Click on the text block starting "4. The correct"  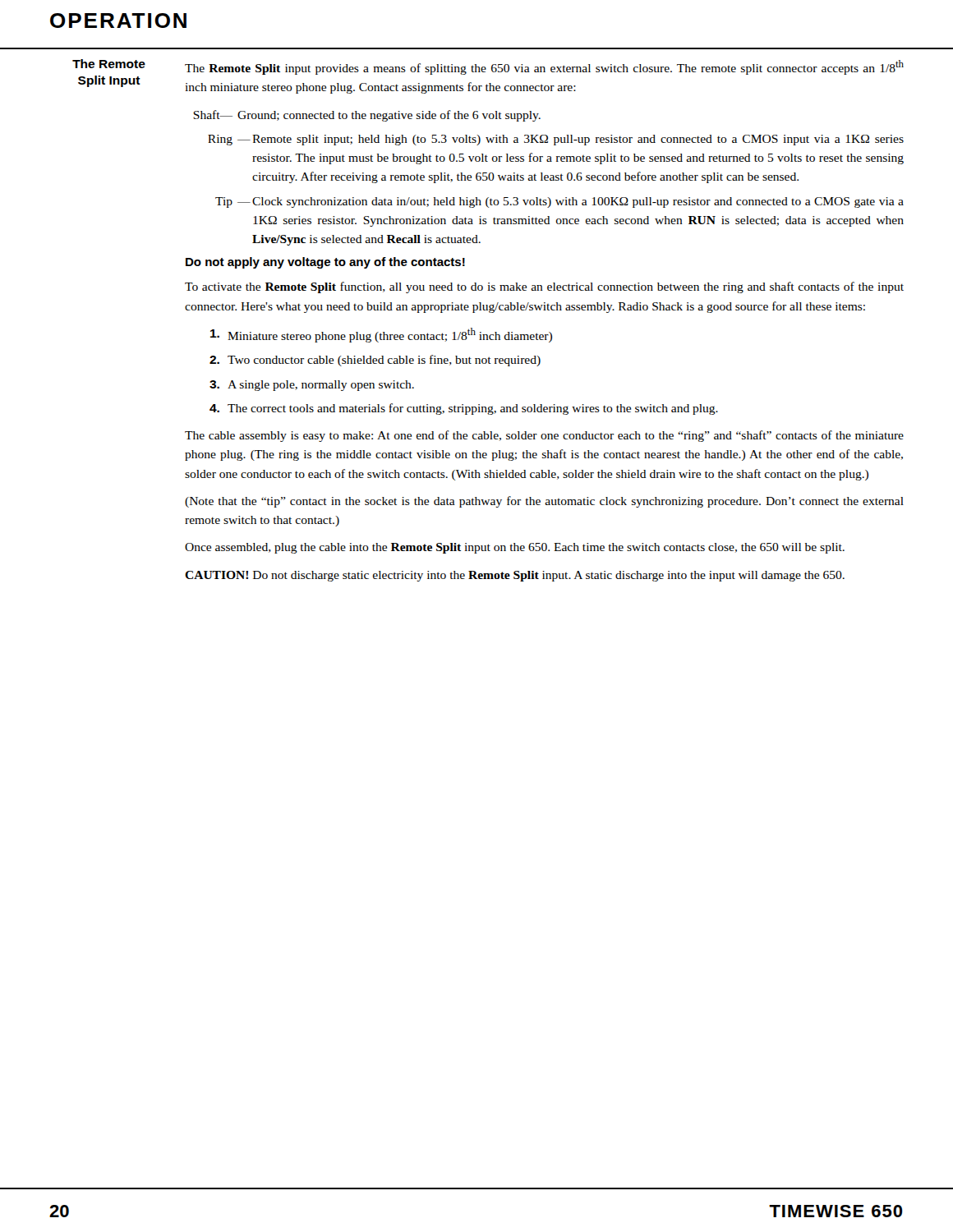[557, 408]
